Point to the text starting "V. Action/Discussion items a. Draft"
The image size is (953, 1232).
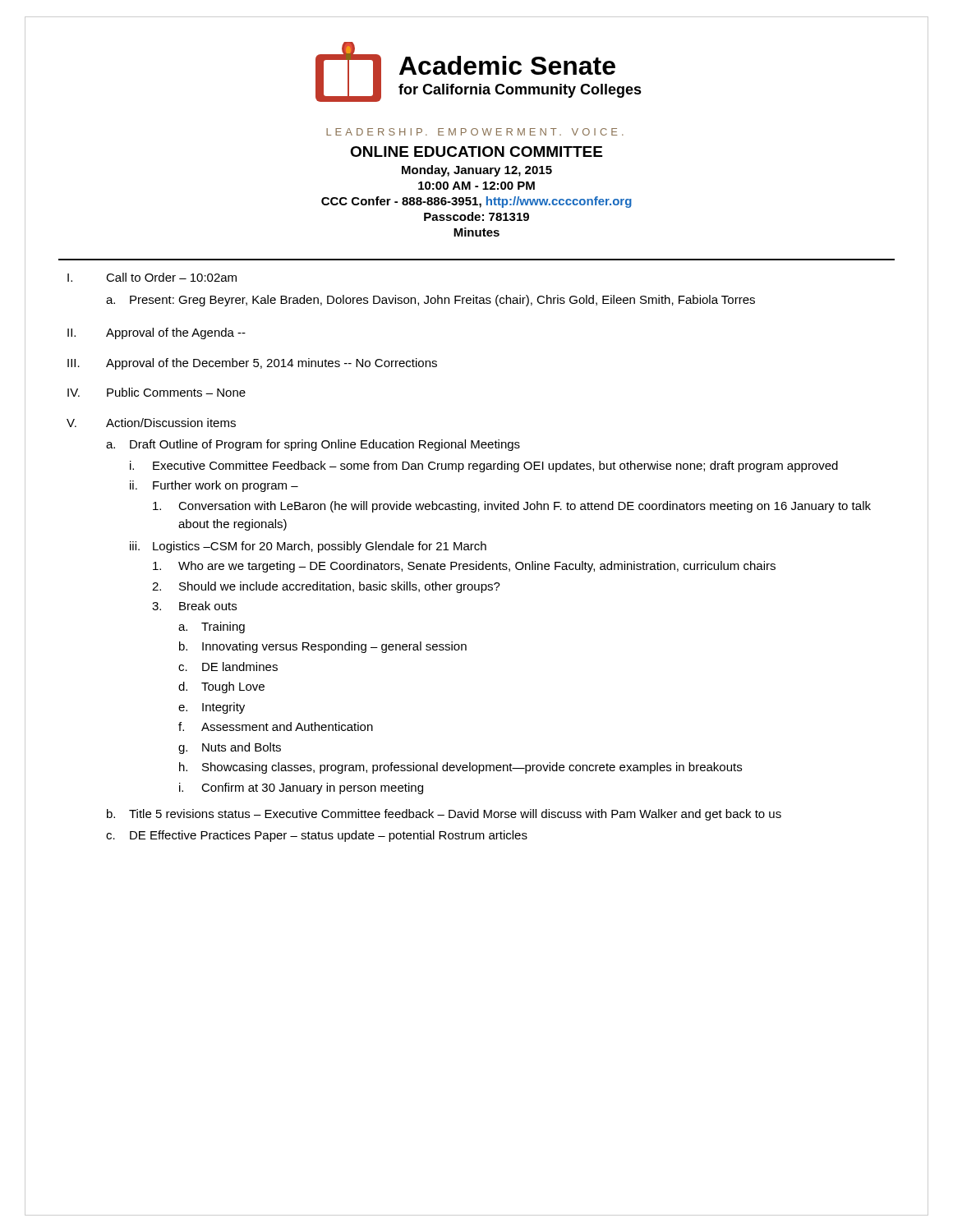(x=151, y=423)
